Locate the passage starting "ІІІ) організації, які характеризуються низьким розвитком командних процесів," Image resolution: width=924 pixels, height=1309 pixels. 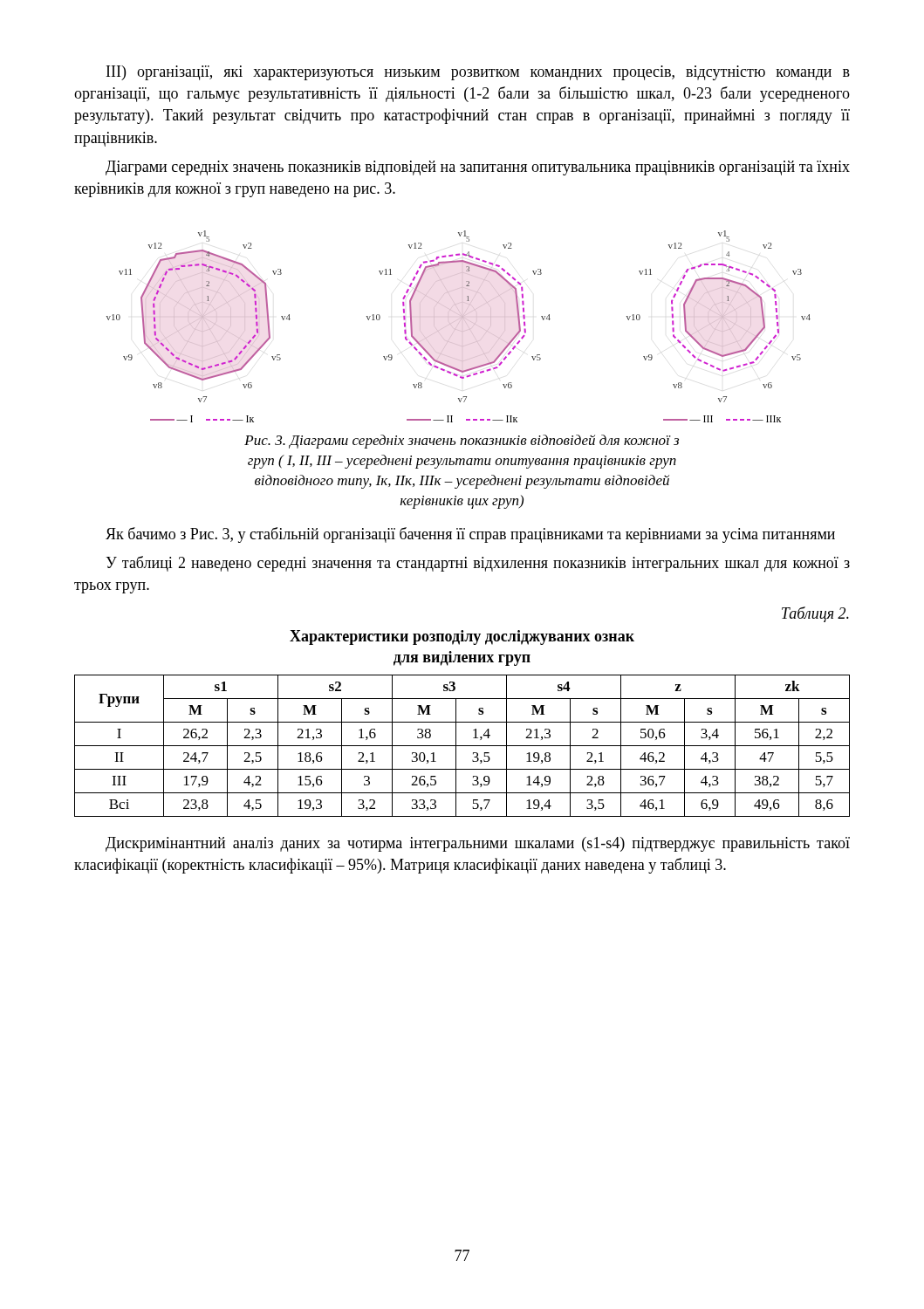coord(462,131)
